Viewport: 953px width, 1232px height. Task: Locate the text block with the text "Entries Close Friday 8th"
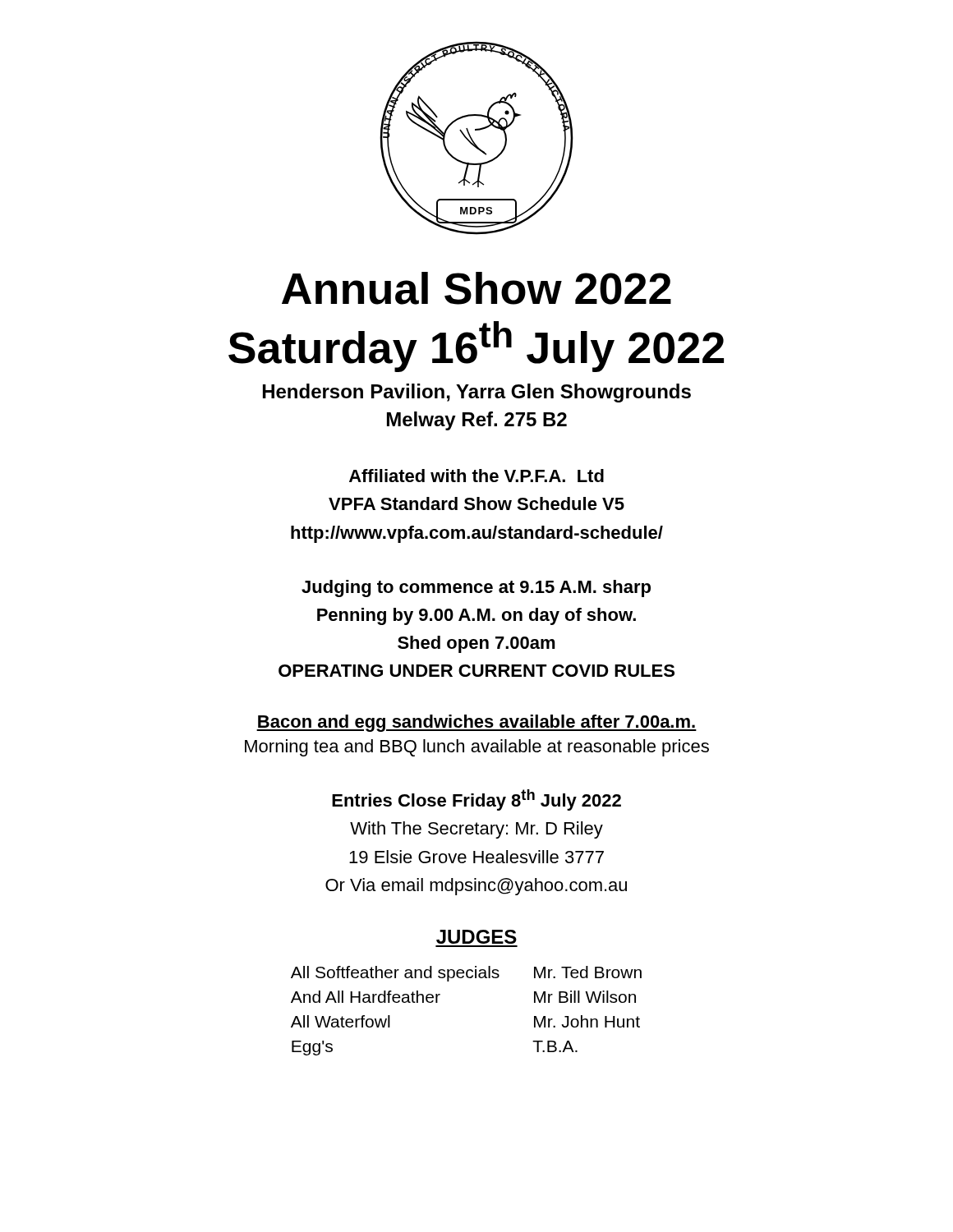point(476,841)
